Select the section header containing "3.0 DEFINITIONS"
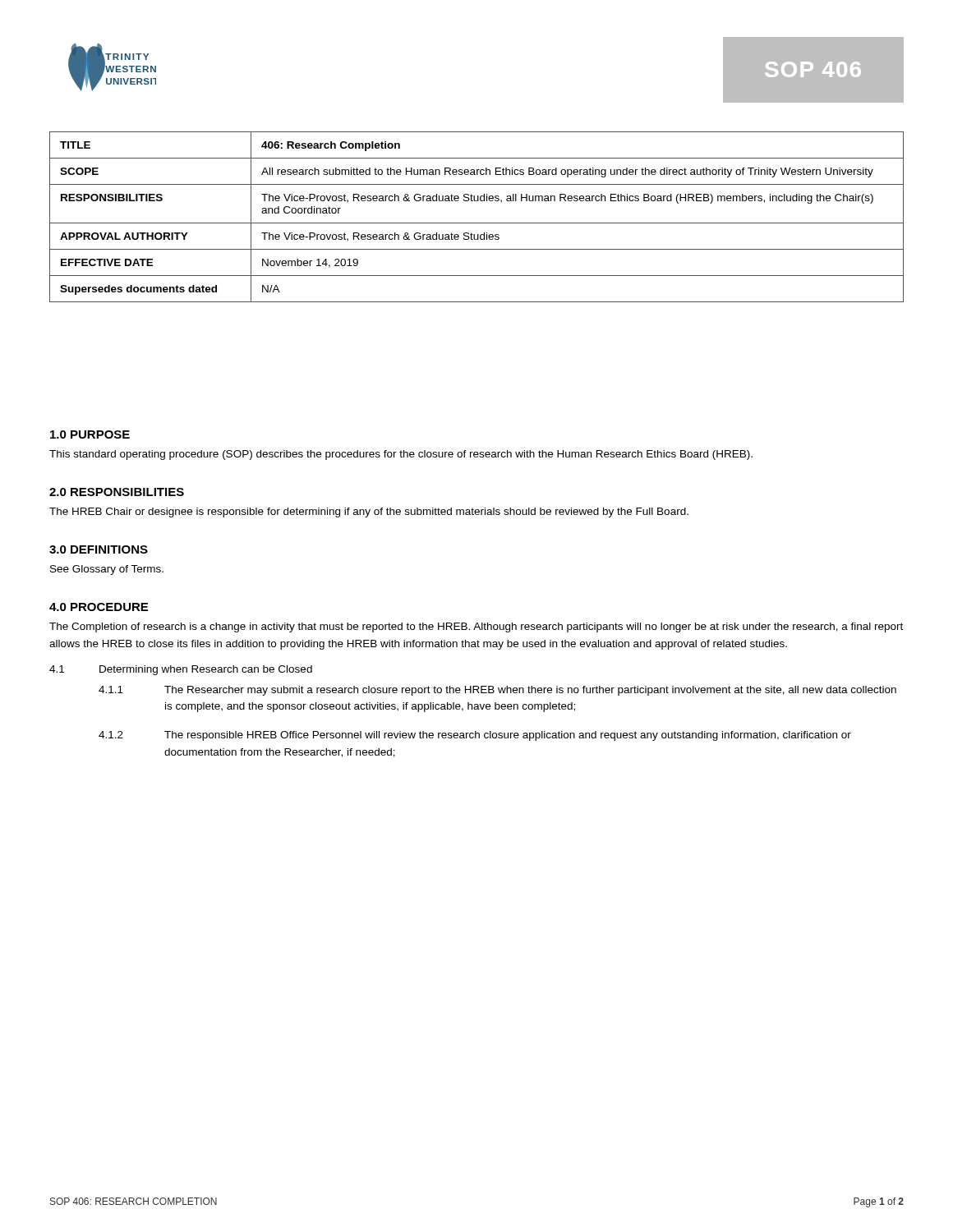This screenshot has width=953, height=1232. point(99,549)
